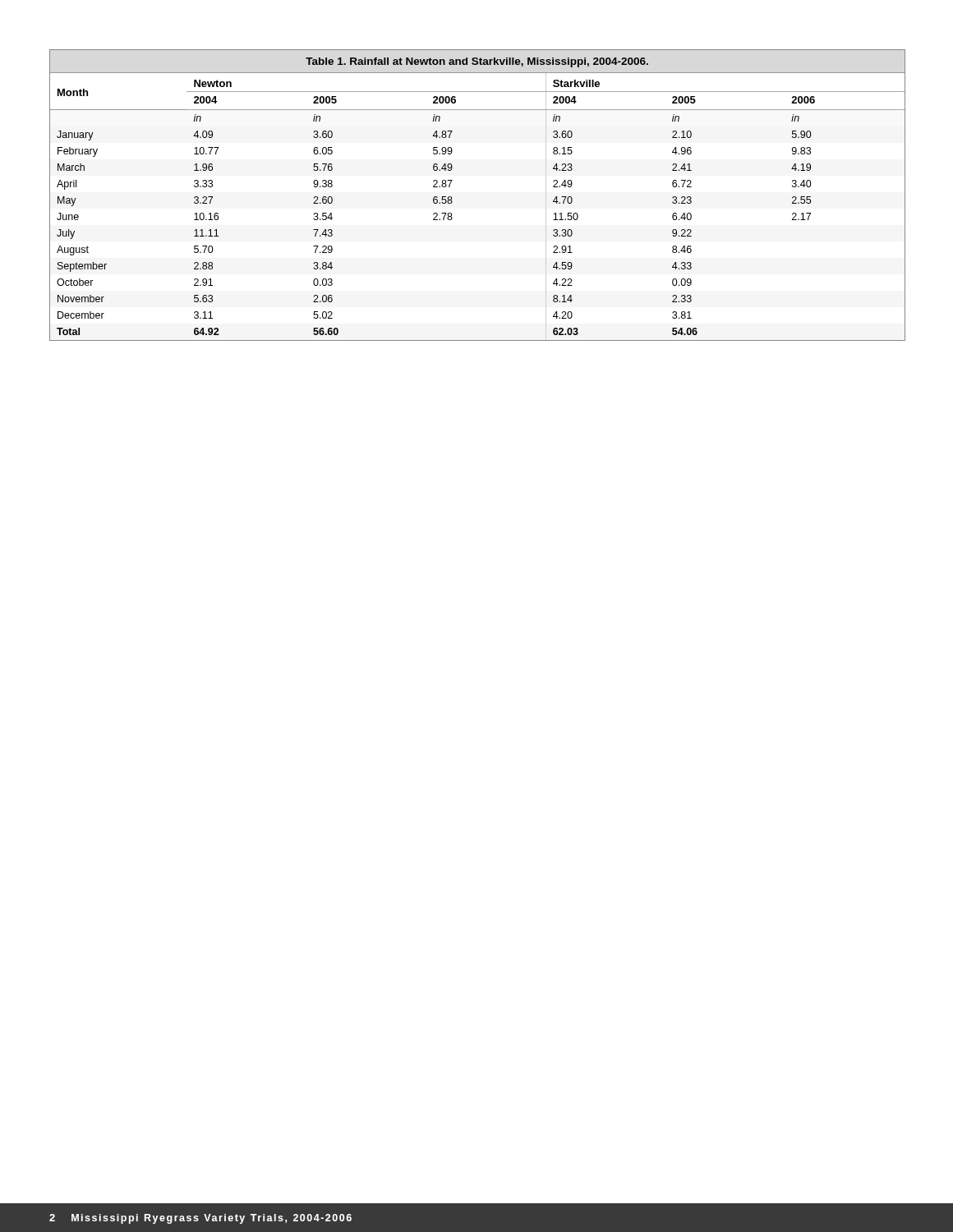Select the table that reads "4.70"
The height and width of the screenshot is (1232, 953).
(x=477, y=195)
